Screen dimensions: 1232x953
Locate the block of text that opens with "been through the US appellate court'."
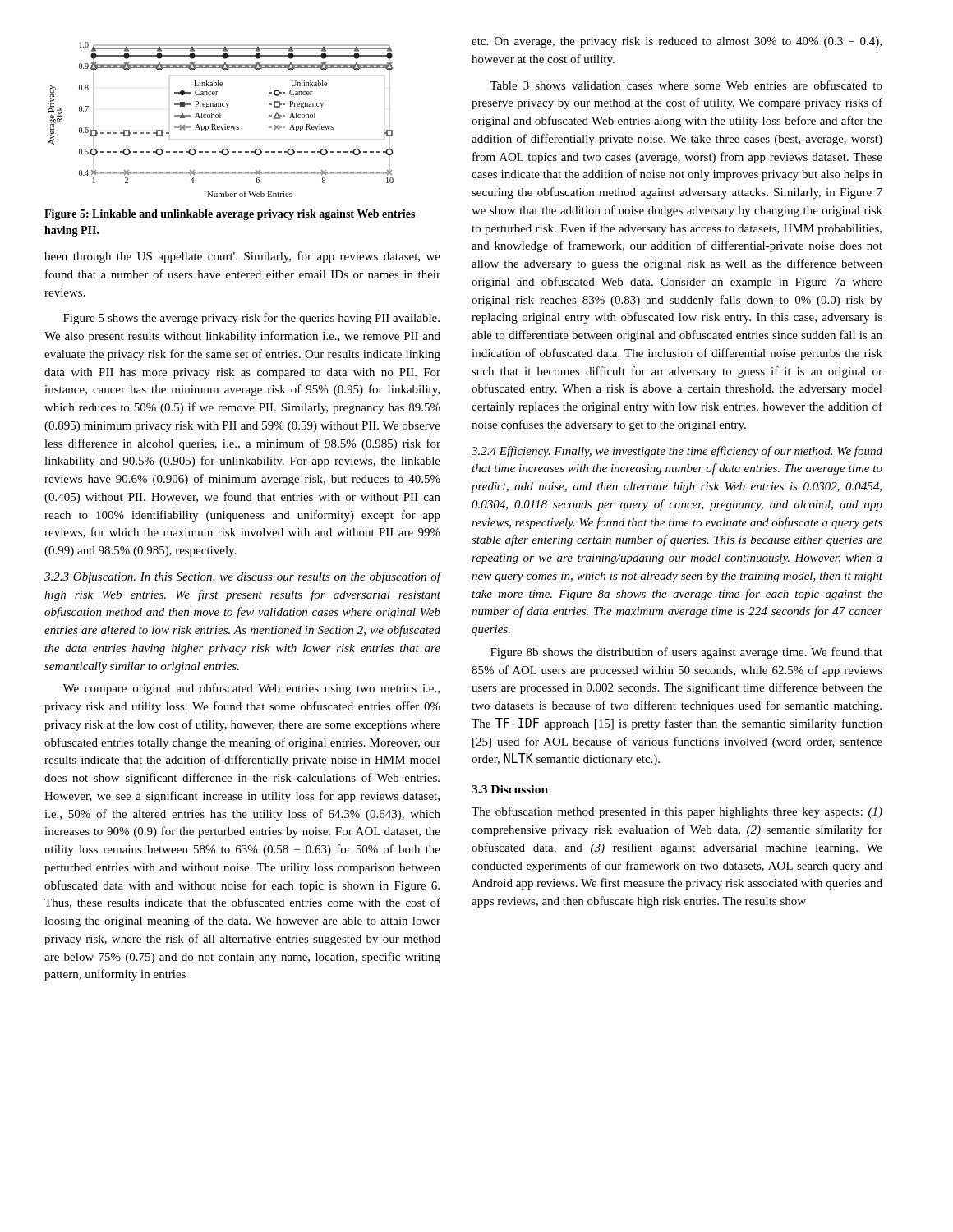pyautogui.click(x=242, y=404)
